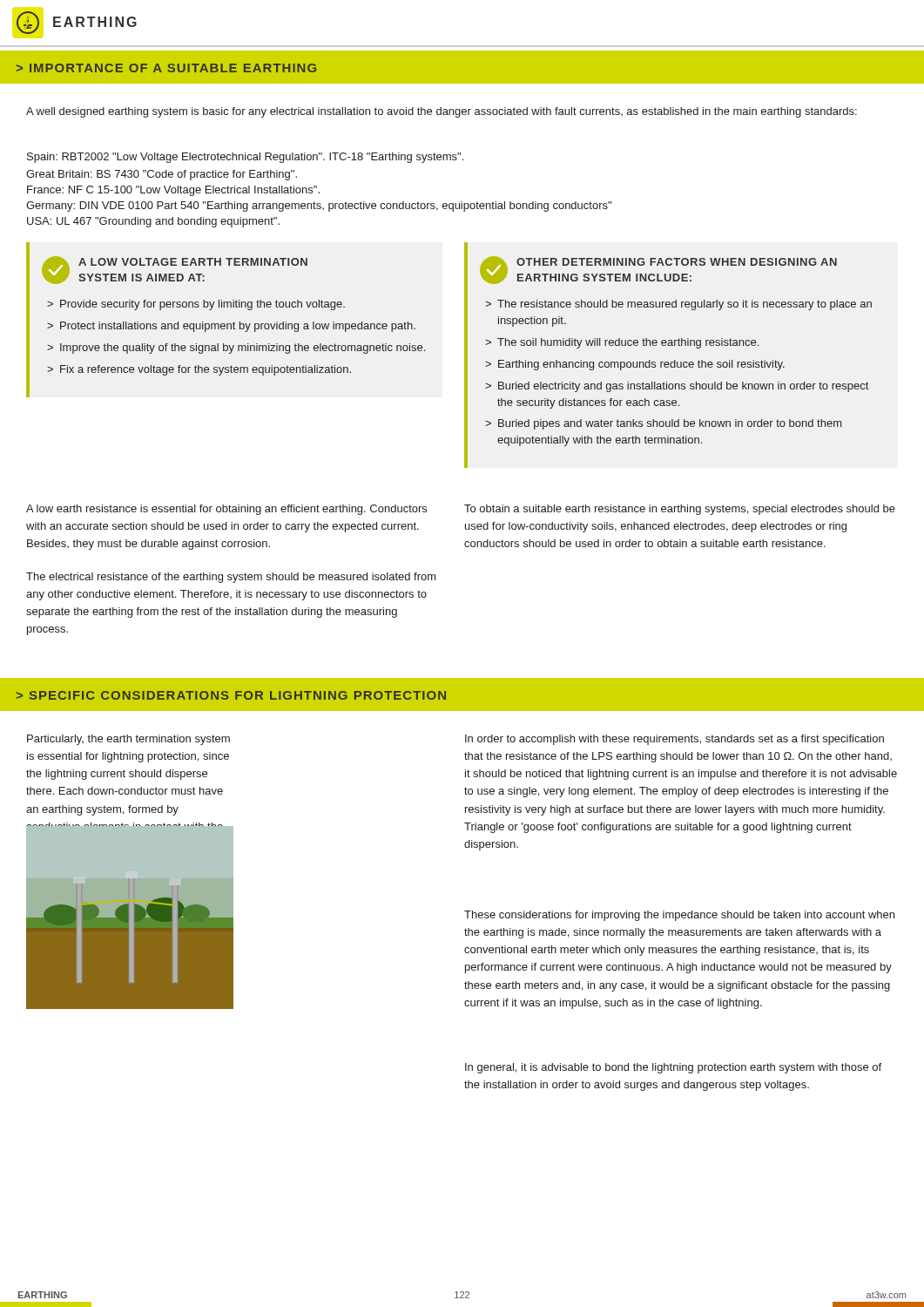The height and width of the screenshot is (1307, 924).
Task: Locate the text block that reads "To obtain a suitable earth"
Action: tap(680, 526)
